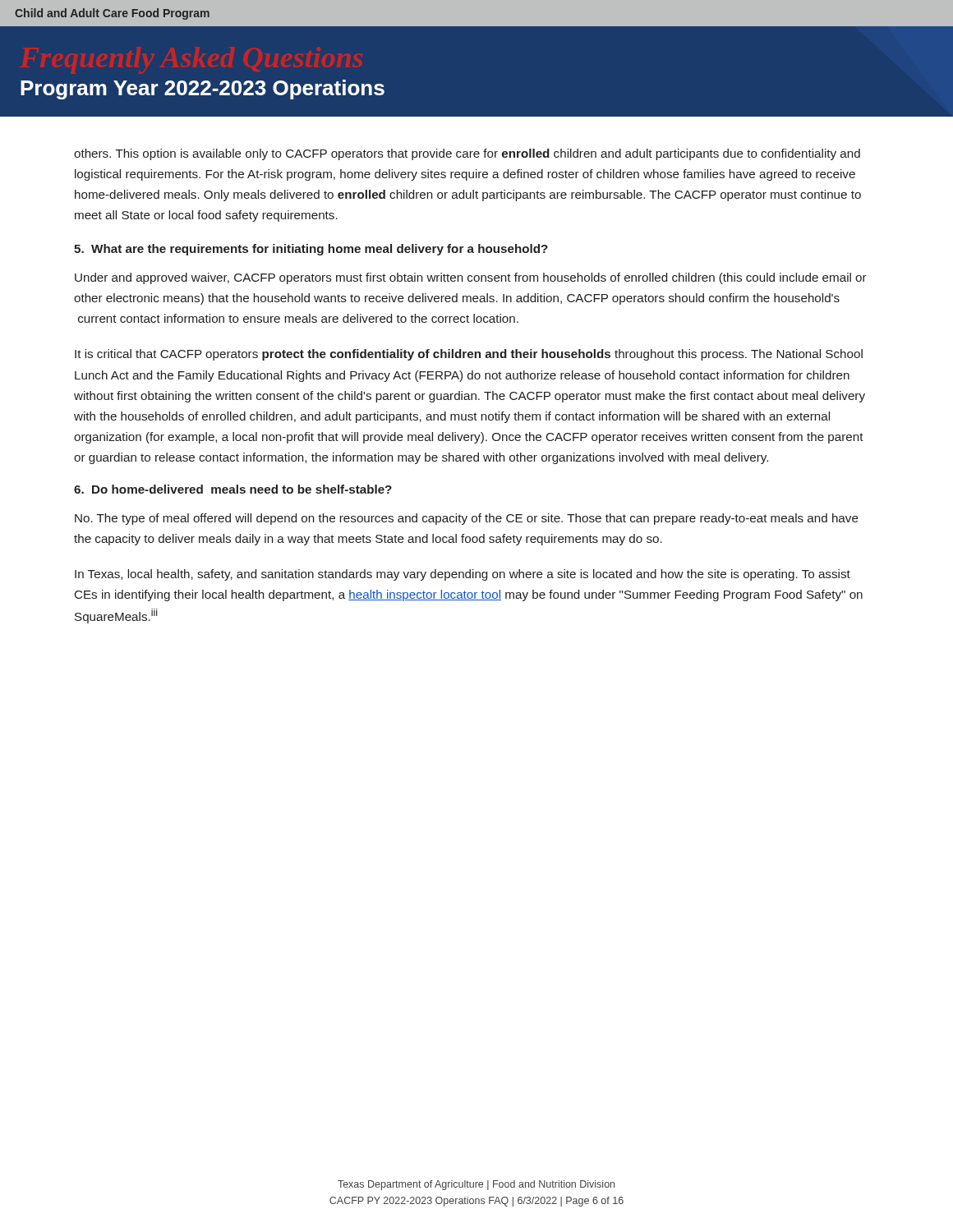This screenshot has height=1232, width=953.
Task: Select the title containing "Frequently Asked Questions Program"
Action: pyautogui.click(x=203, y=90)
